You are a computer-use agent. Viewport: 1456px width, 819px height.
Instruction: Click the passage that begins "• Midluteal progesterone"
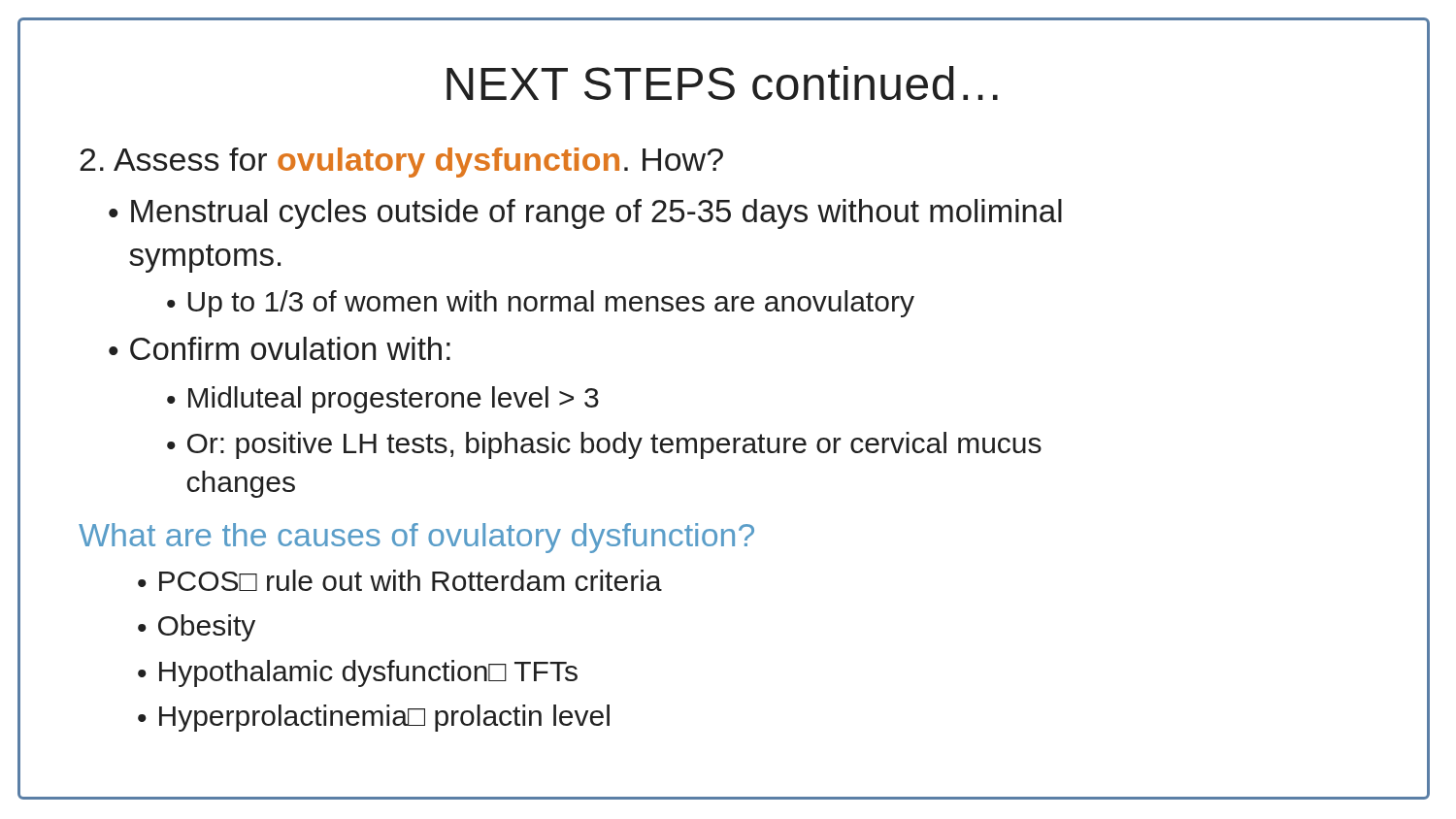tap(383, 399)
